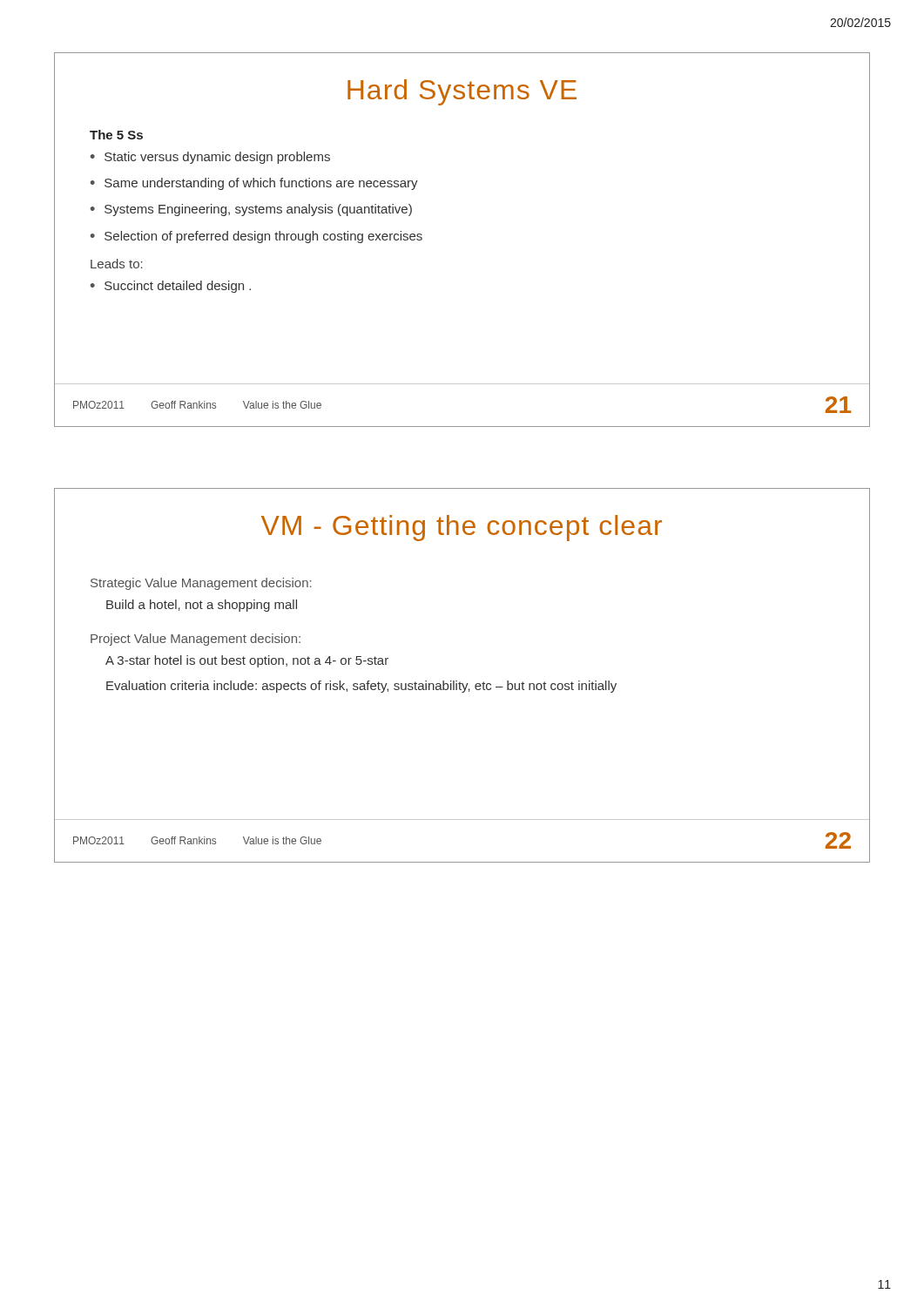Click on the list item that reads "Selection of preferred design"
924x1307 pixels.
[263, 235]
